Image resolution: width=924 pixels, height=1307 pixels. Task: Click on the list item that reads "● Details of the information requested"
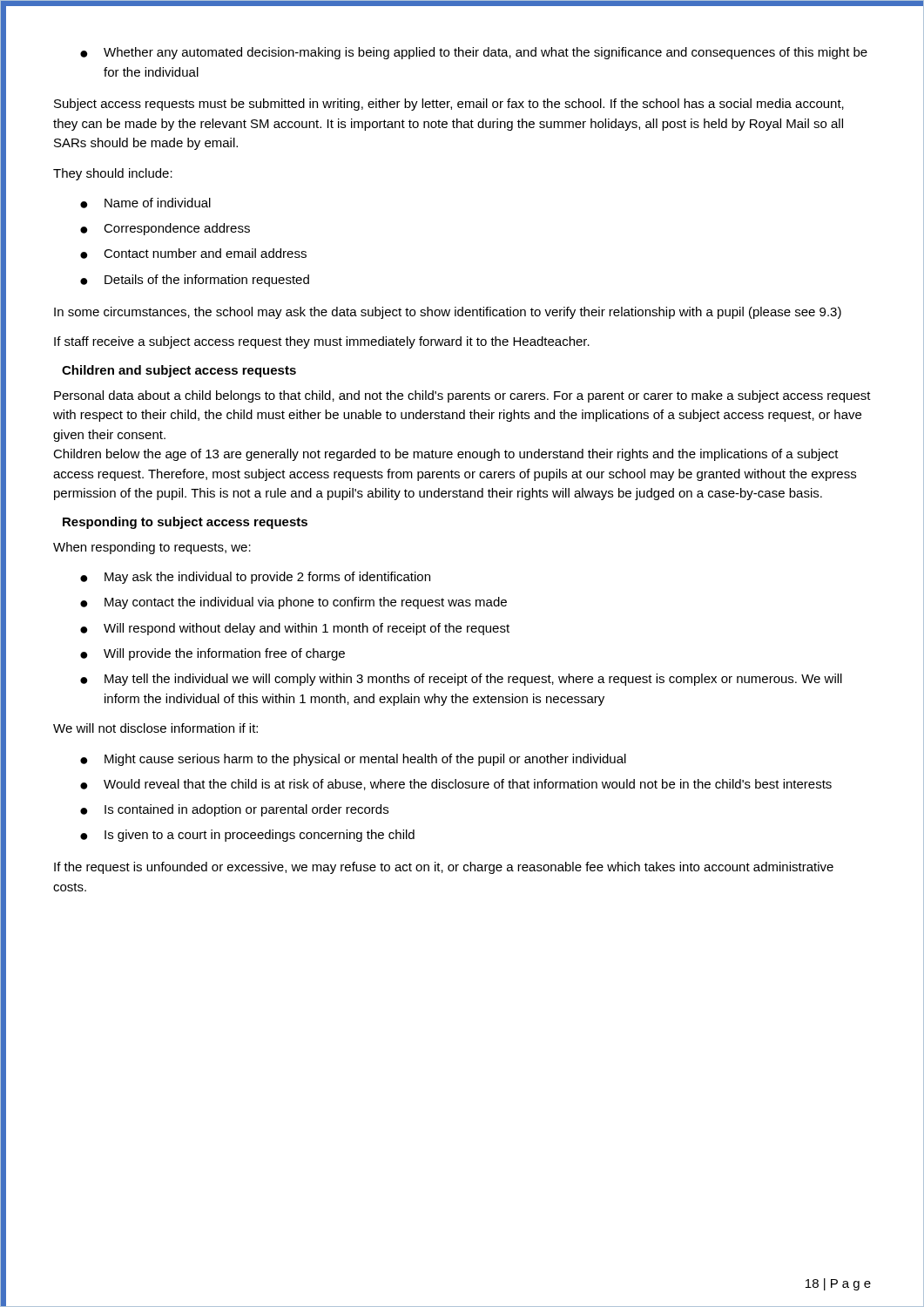click(x=195, y=281)
